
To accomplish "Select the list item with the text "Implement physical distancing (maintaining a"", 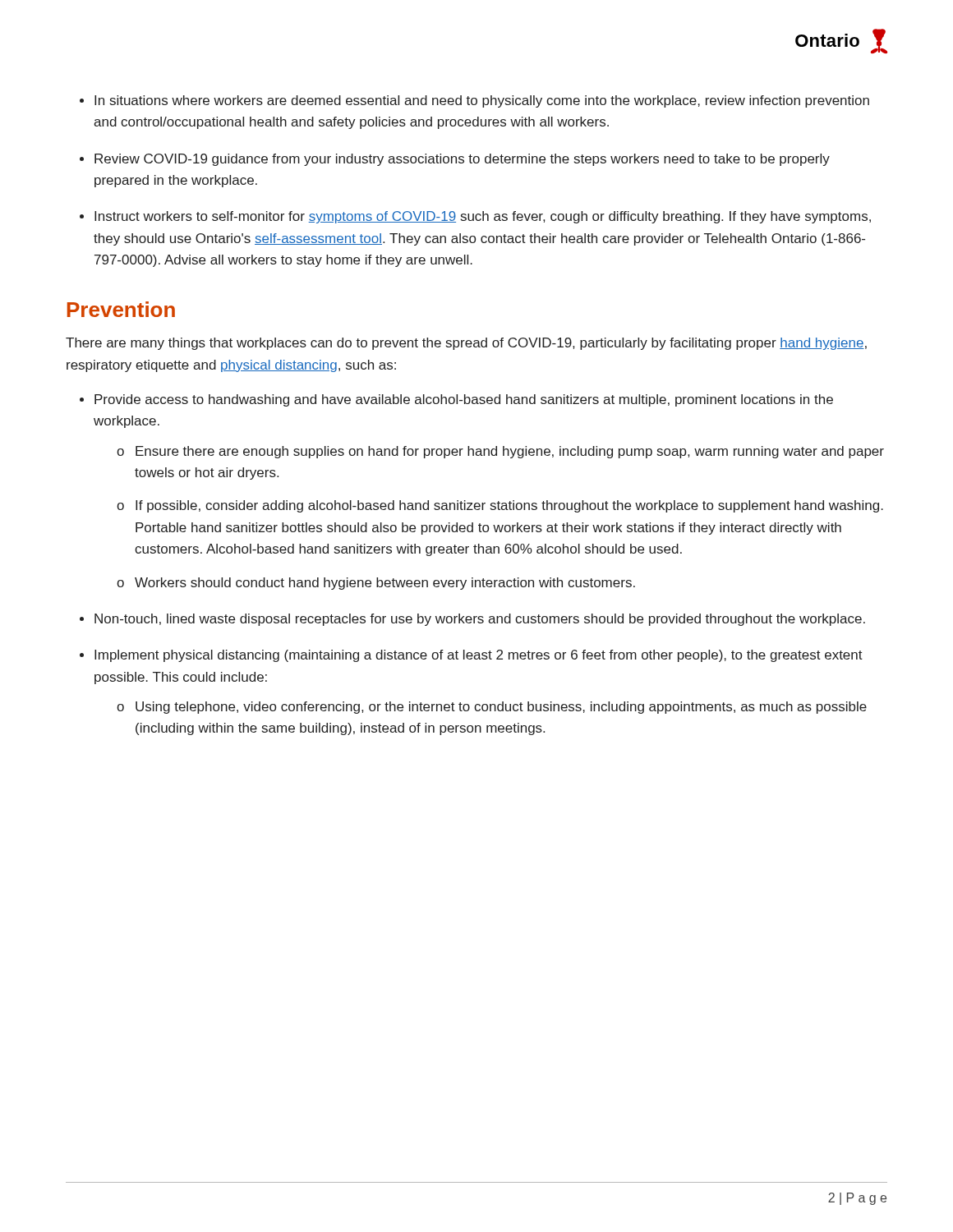I will tap(490, 694).
